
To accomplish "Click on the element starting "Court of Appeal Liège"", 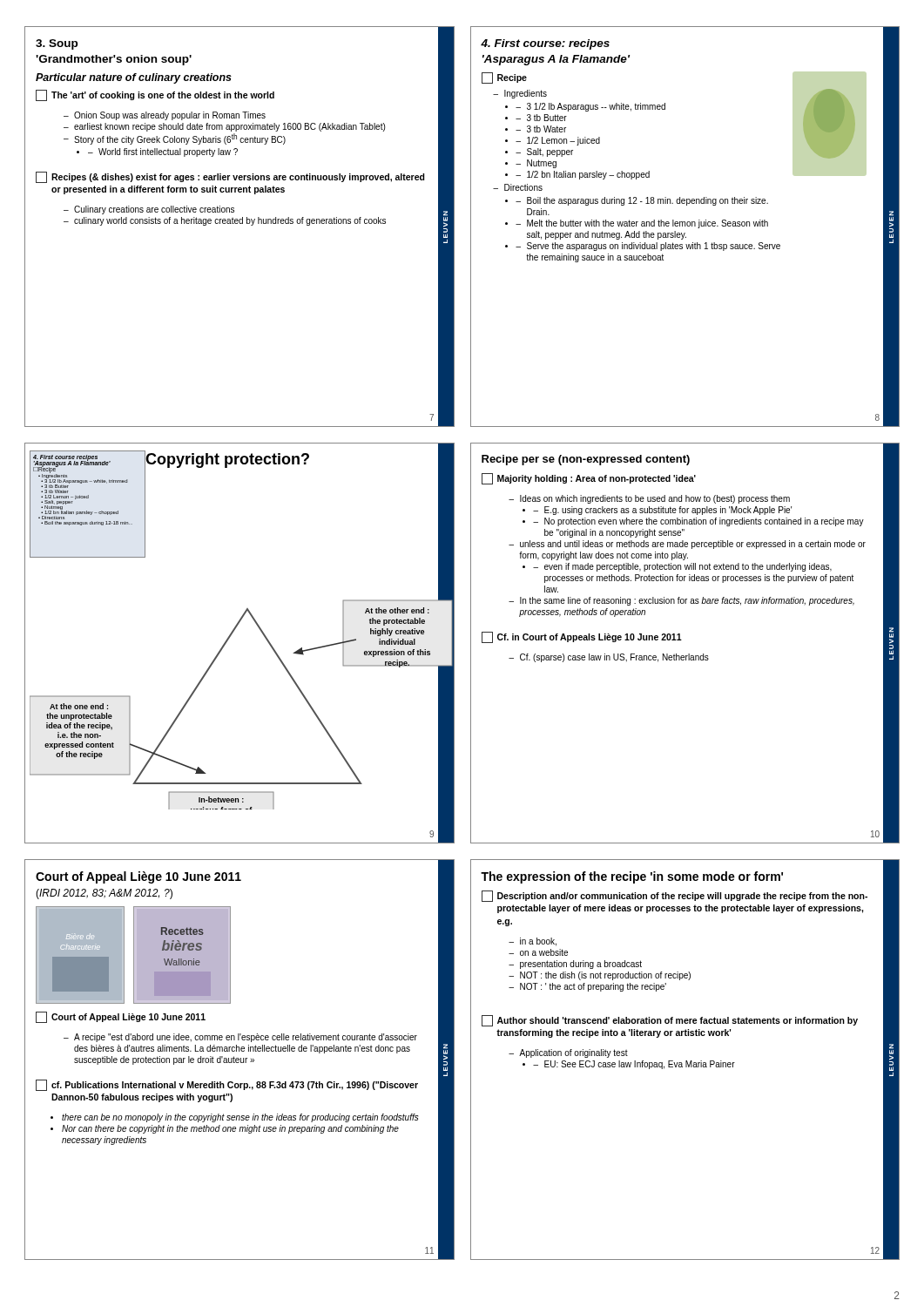I will [x=231, y=1042].
